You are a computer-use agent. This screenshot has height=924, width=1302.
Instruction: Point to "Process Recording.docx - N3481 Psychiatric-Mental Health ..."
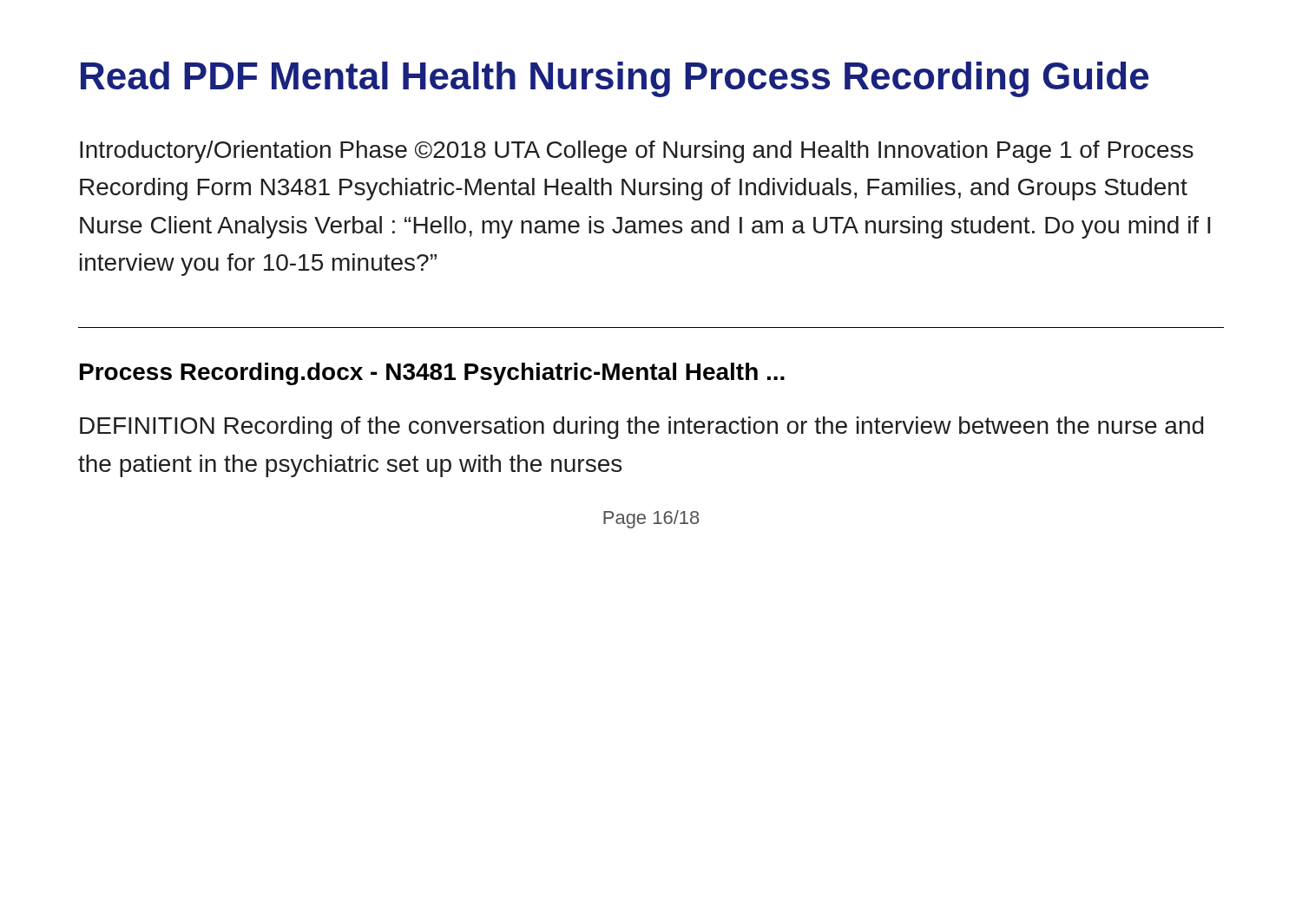[x=432, y=371]
